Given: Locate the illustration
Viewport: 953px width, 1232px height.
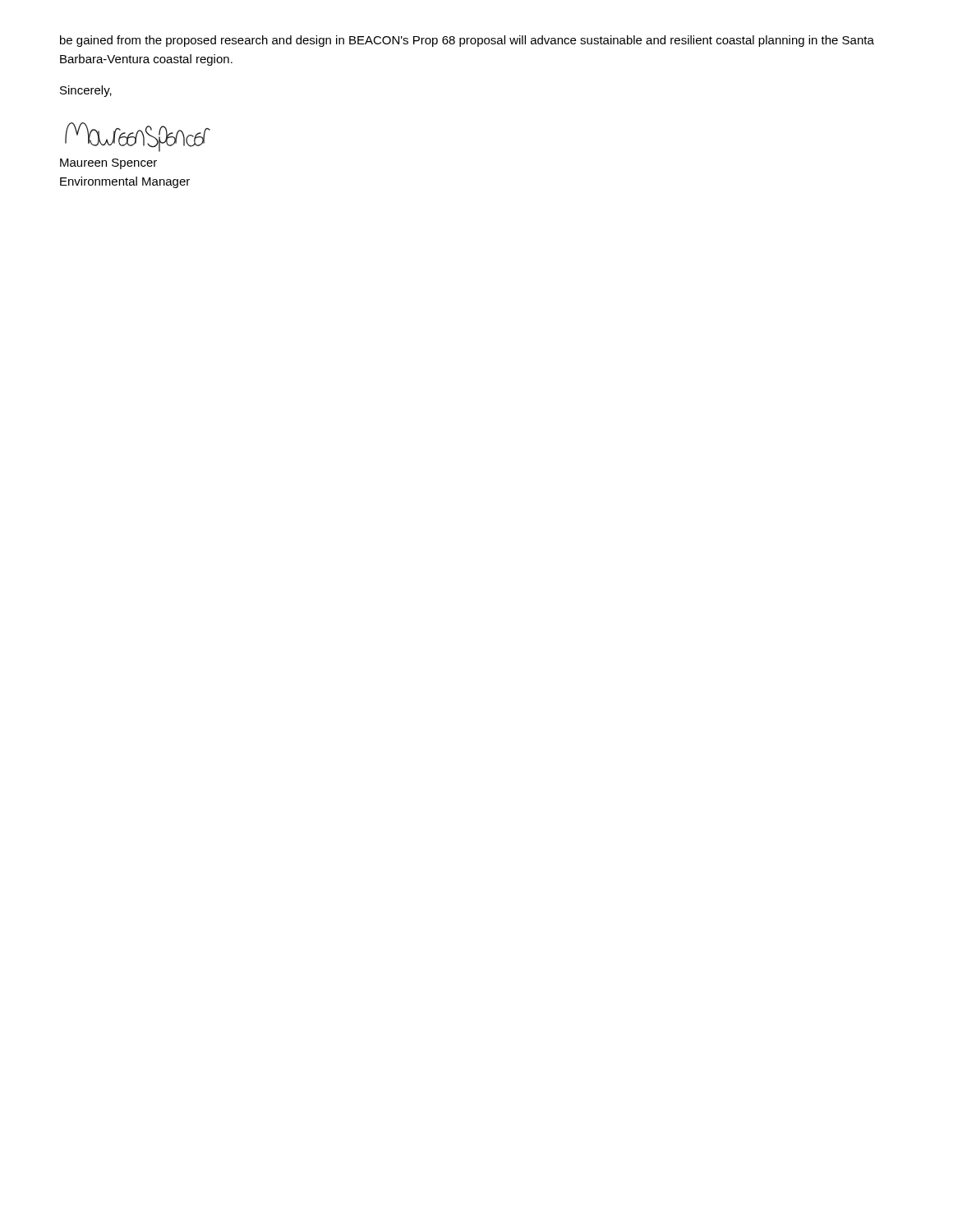Looking at the screenshot, I should [476, 127].
